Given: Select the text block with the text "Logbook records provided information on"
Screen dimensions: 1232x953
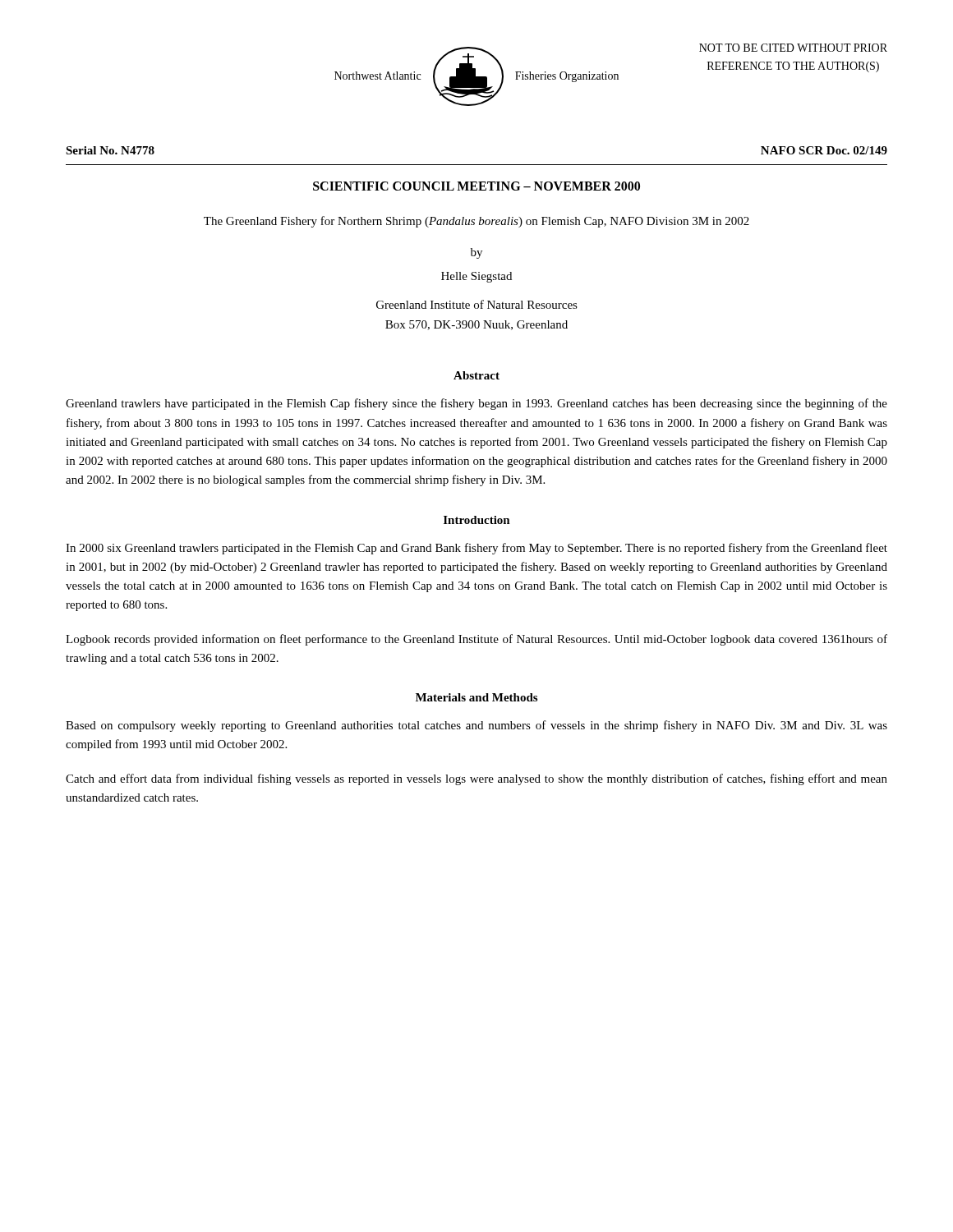Looking at the screenshot, I should tap(476, 648).
